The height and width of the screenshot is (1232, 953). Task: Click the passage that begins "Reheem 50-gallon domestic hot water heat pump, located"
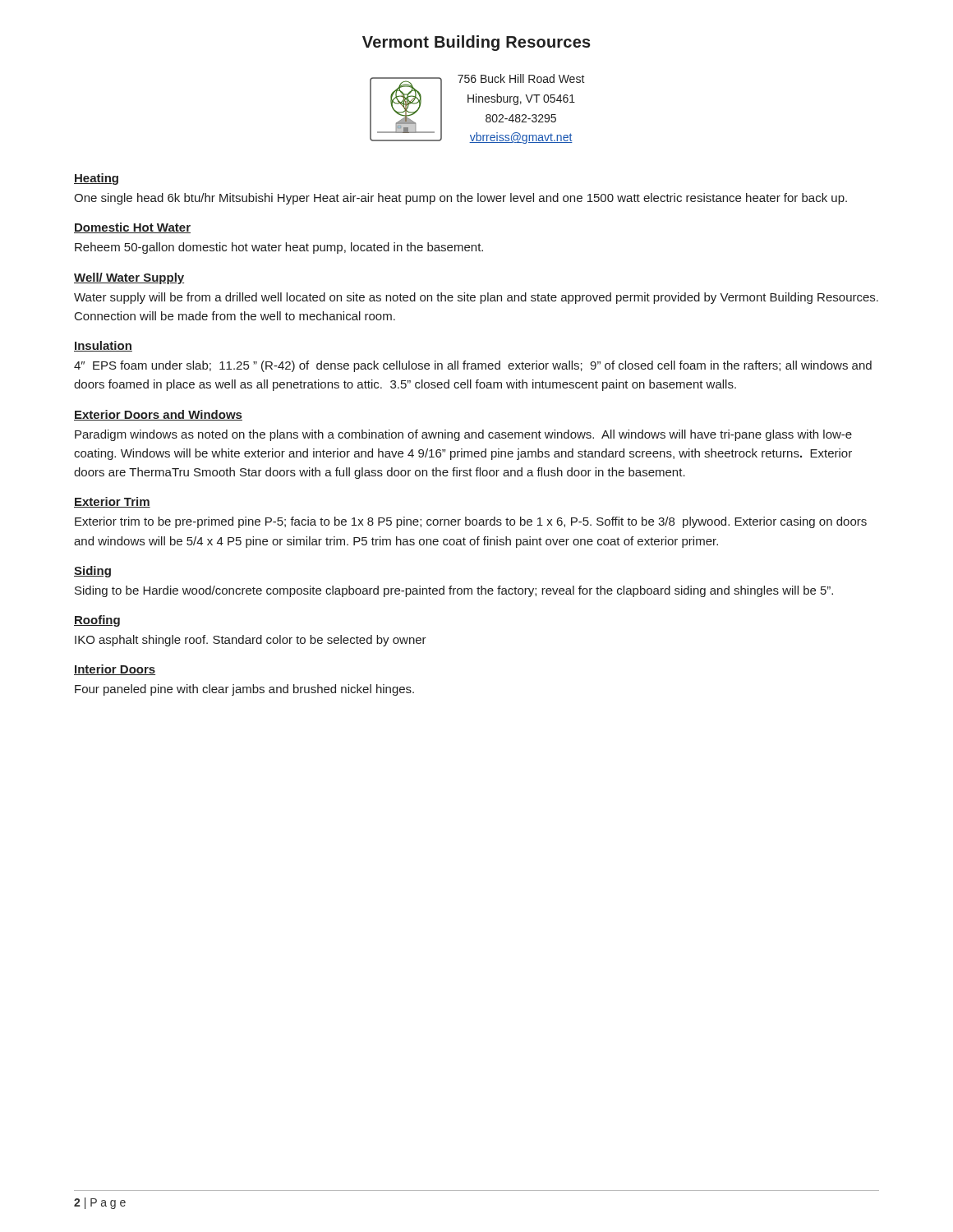pos(279,247)
